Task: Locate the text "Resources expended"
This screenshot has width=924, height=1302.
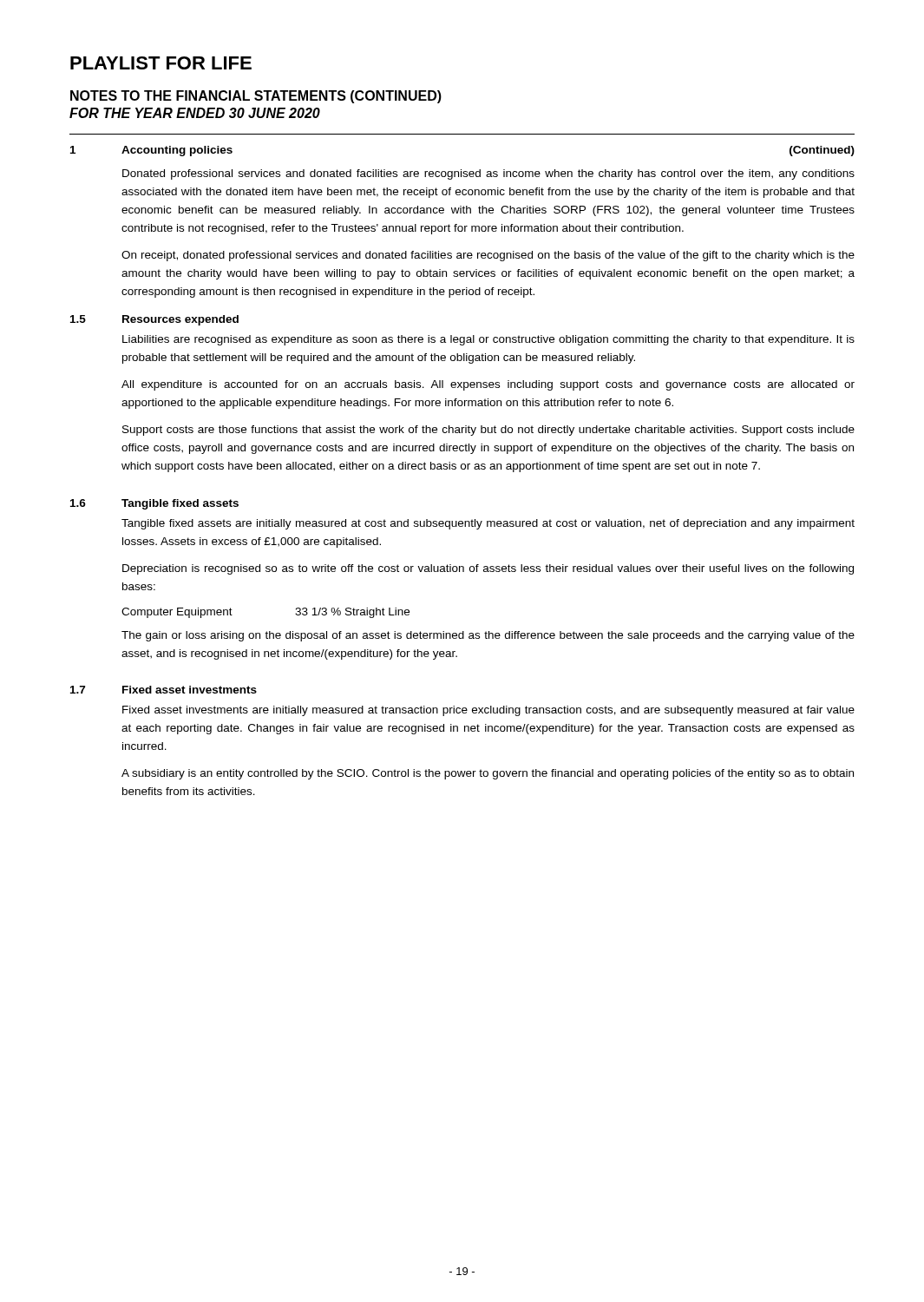Action: tap(180, 319)
